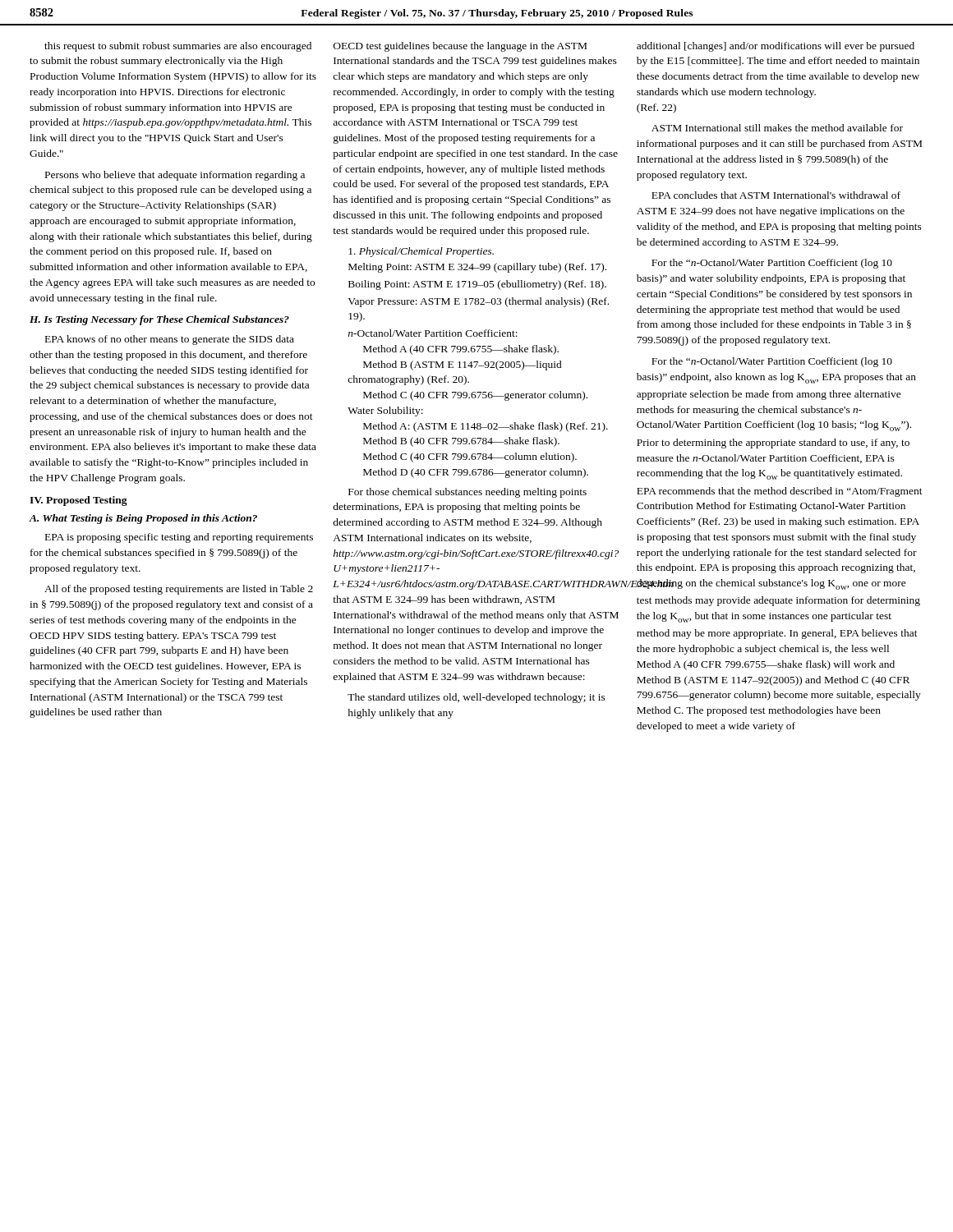Find the list item that reads "Physical/Chemical Properties. Melting Point: ASTM E 324–99"
Viewport: 953px width, 1232px height.
click(x=484, y=362)
